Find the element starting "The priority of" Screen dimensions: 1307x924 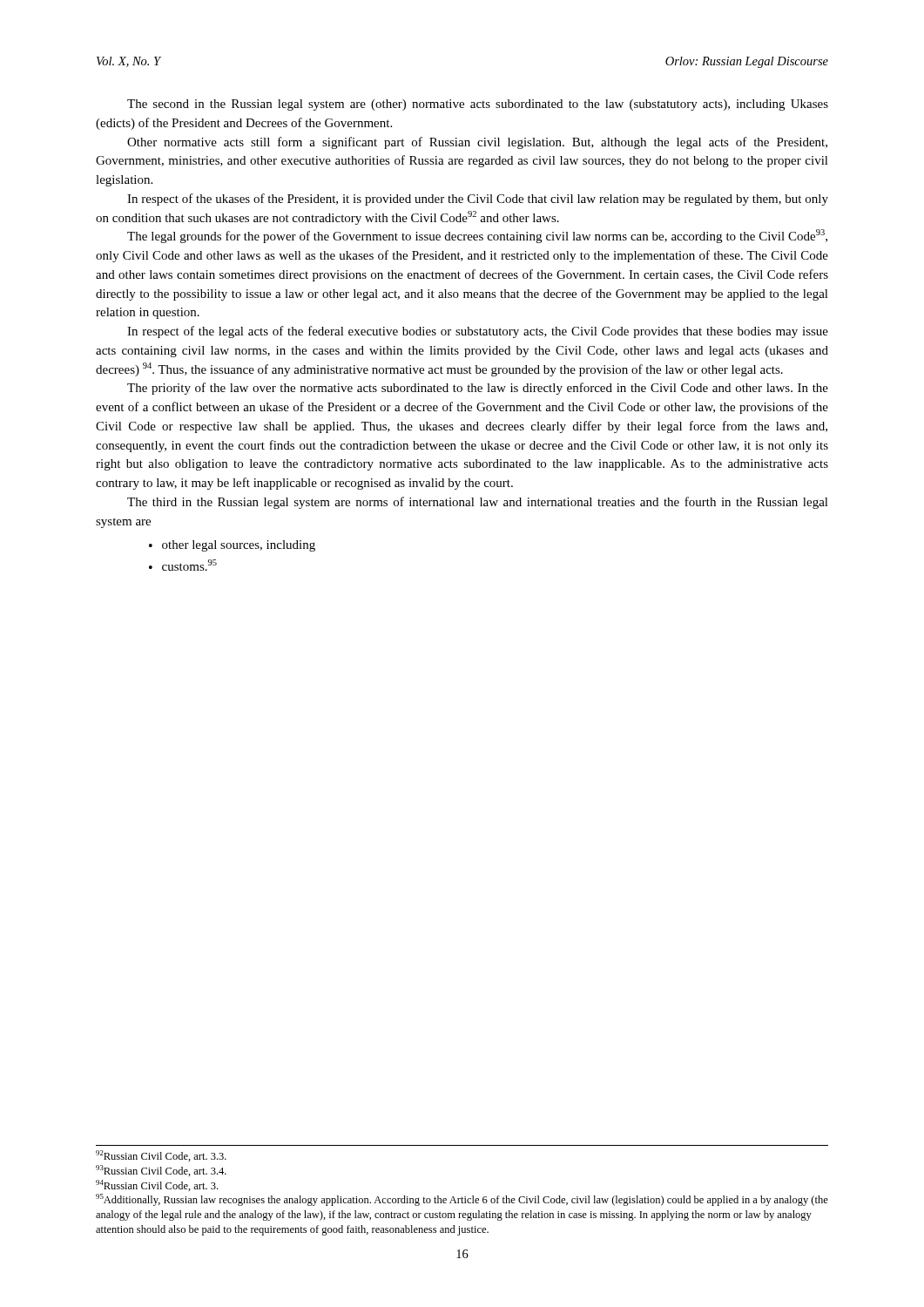click(462, 435)
